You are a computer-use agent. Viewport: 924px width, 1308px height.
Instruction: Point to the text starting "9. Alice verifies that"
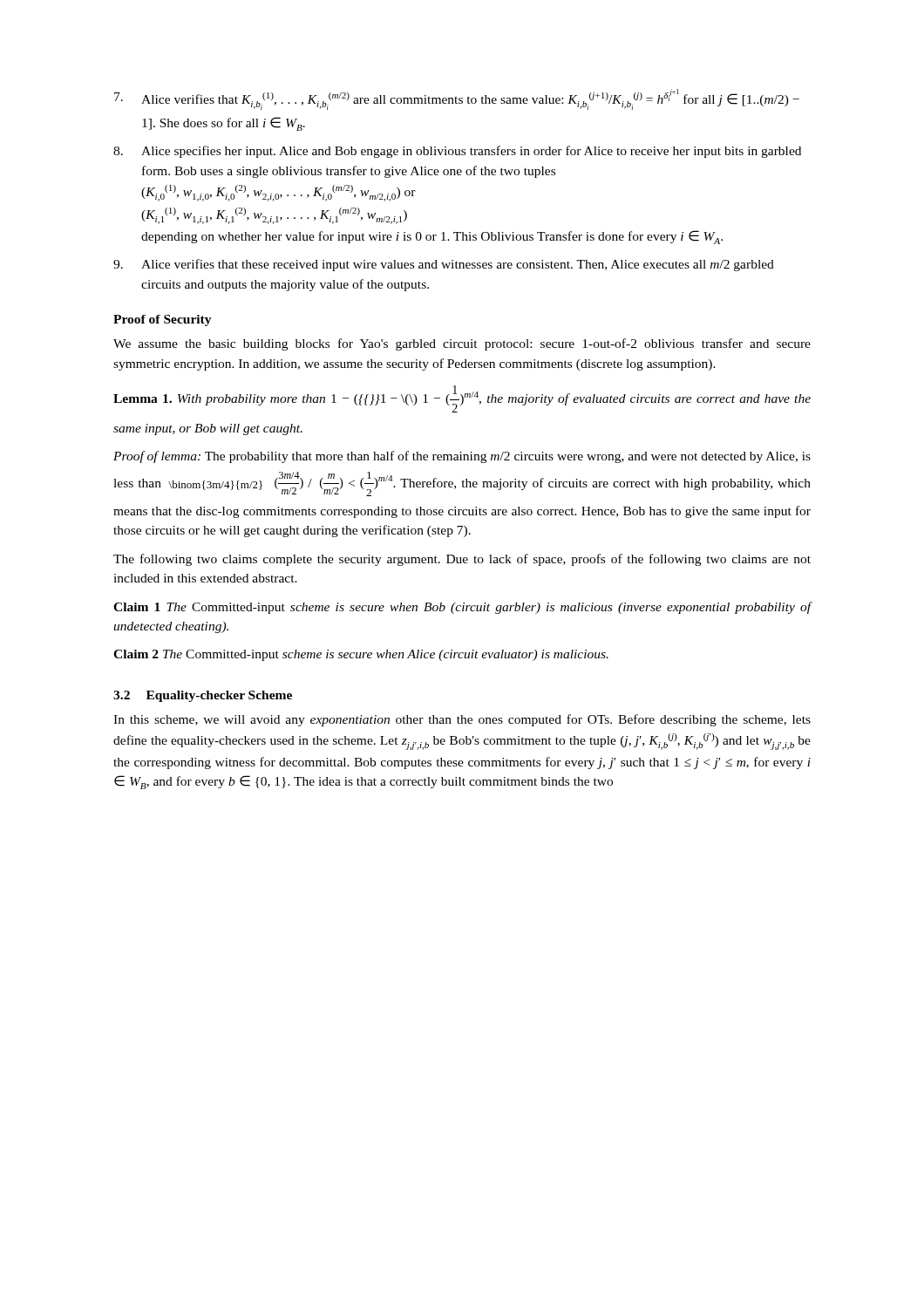[462, 274]
